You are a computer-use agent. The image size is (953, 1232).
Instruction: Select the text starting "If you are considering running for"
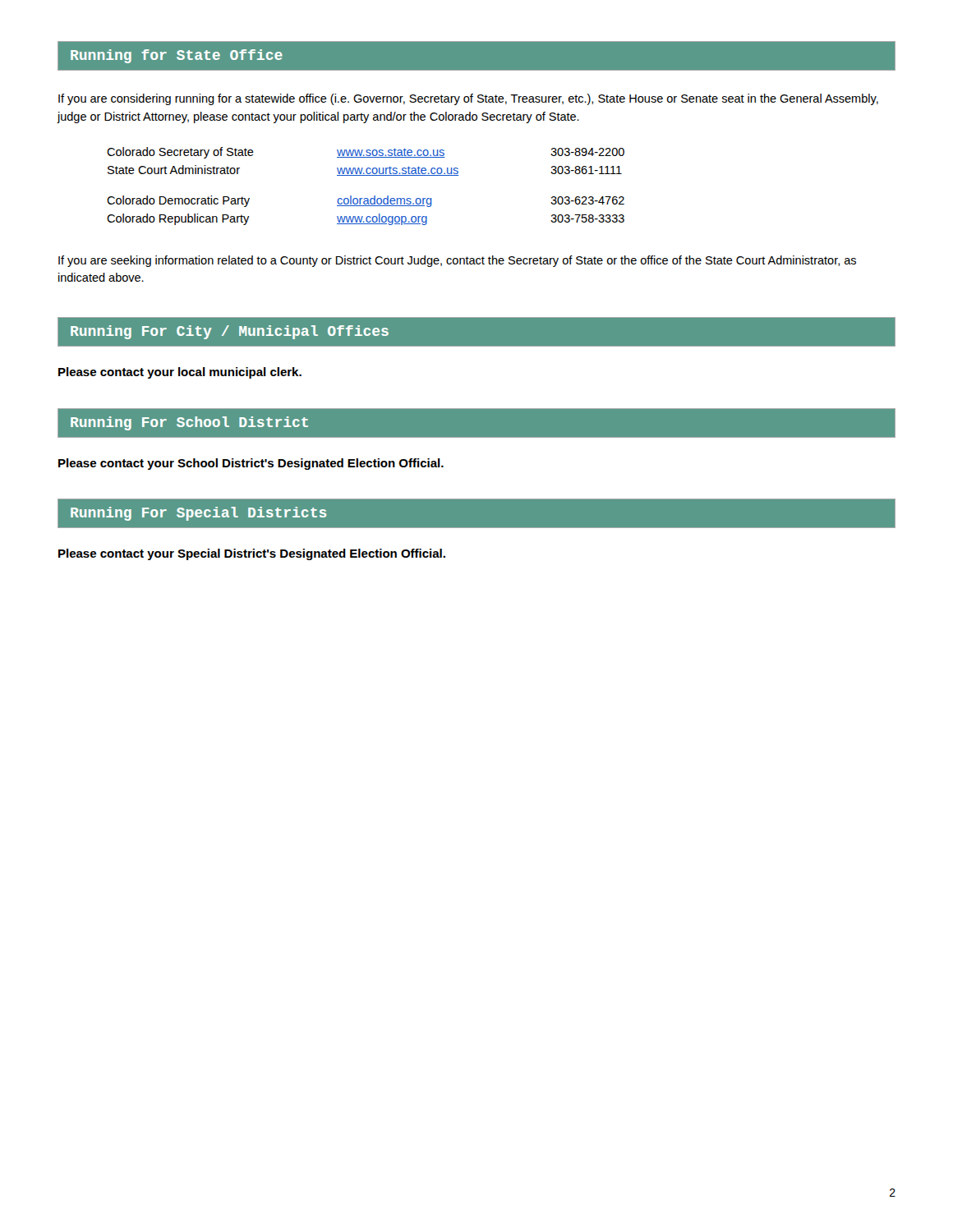tap(468, 107)
